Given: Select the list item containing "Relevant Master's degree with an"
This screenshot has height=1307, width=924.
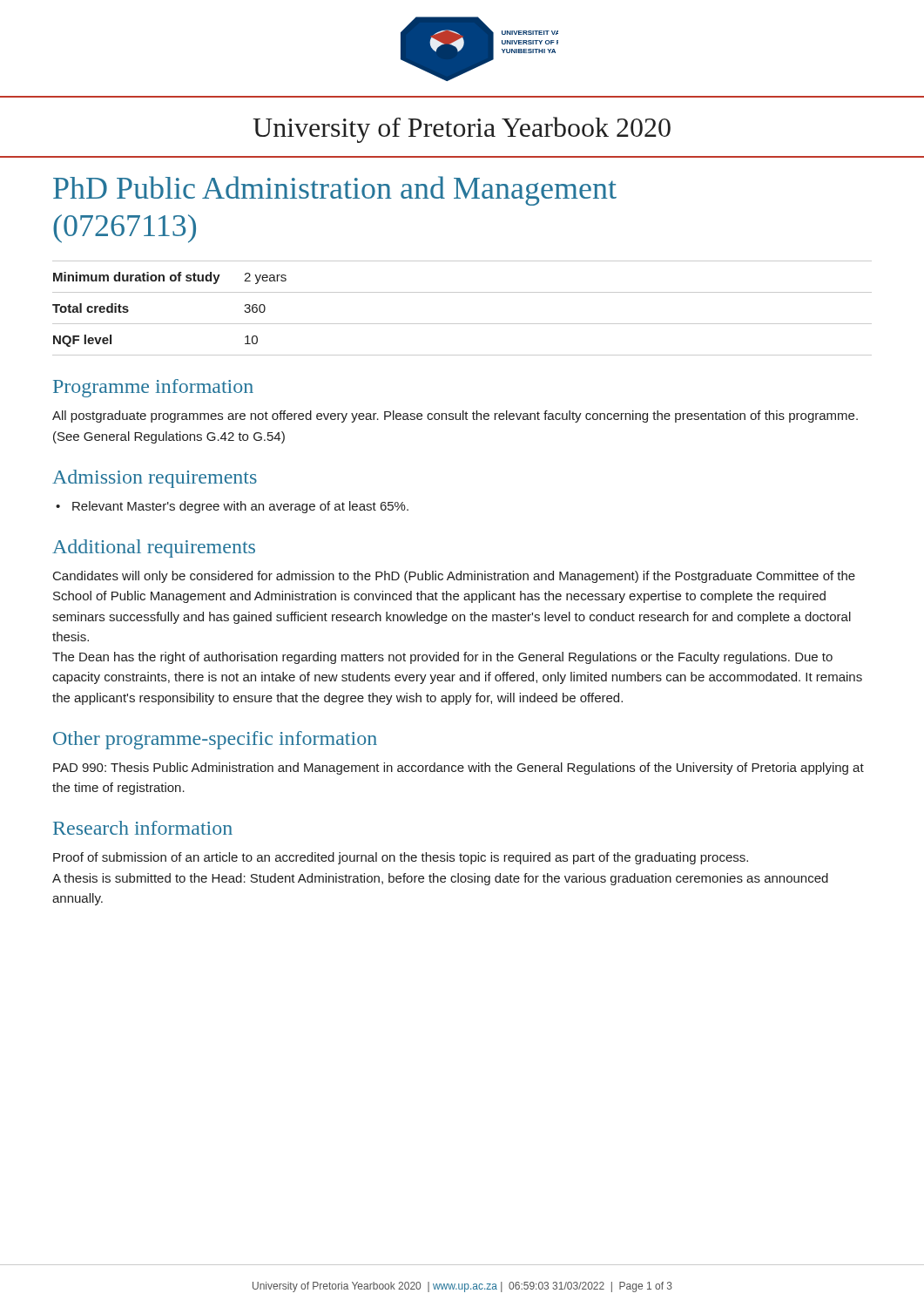Looking at the screenshot, I should pyautogui.click(x=232, y=507).
